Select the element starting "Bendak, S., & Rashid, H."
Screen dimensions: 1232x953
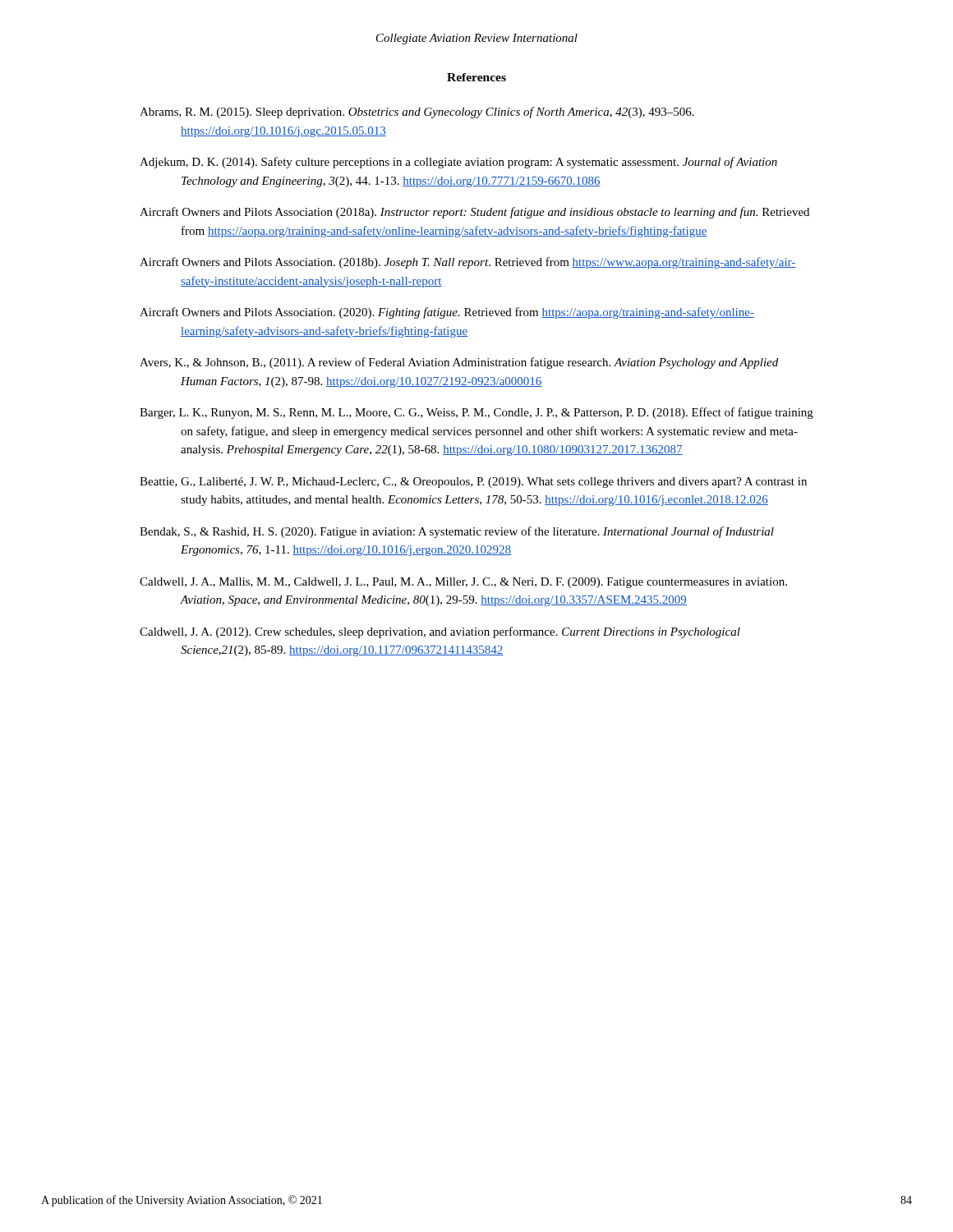click(x=457, y=540)
